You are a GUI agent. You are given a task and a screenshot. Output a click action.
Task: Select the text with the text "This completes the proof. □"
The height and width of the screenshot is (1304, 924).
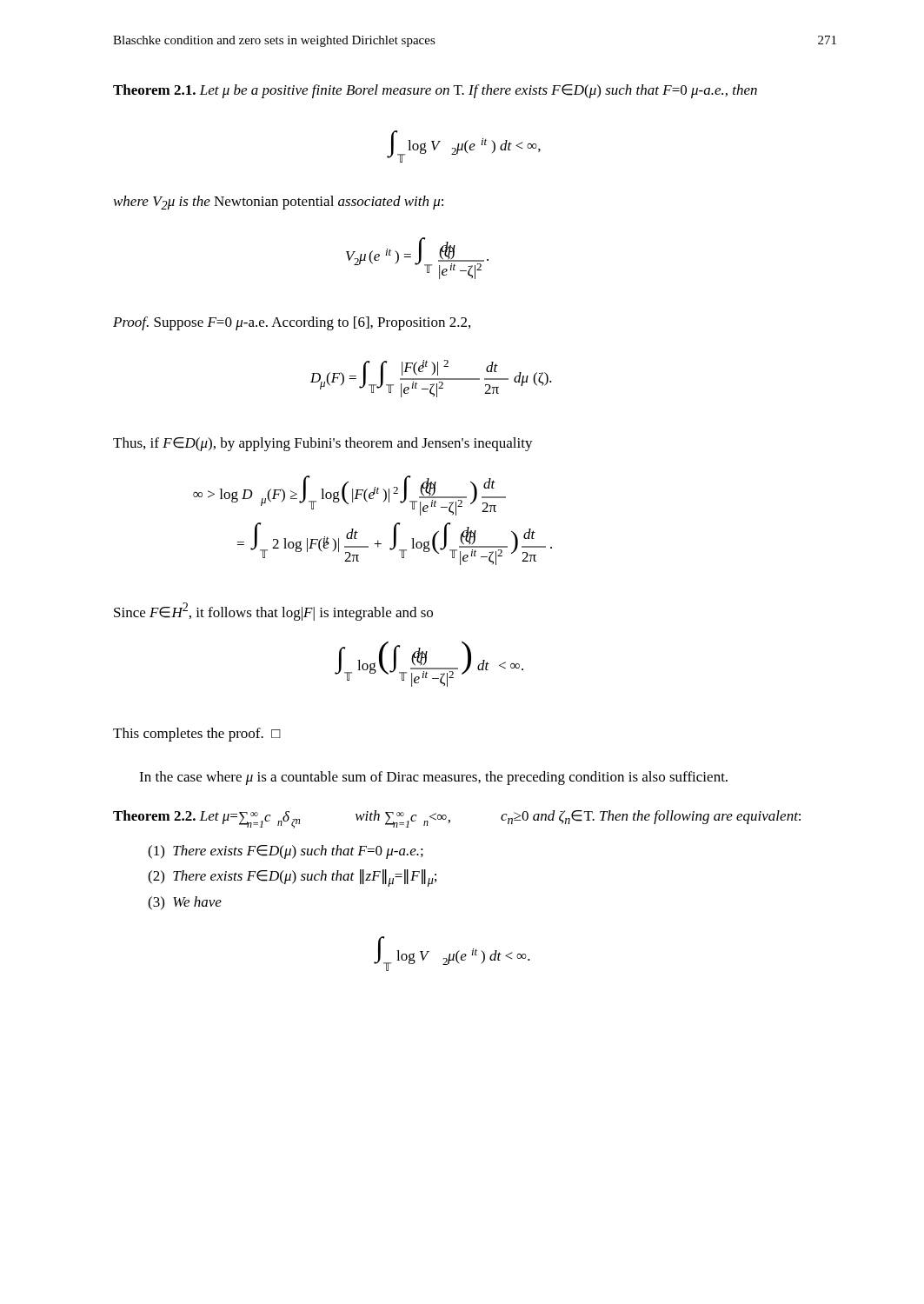(197, 734)
